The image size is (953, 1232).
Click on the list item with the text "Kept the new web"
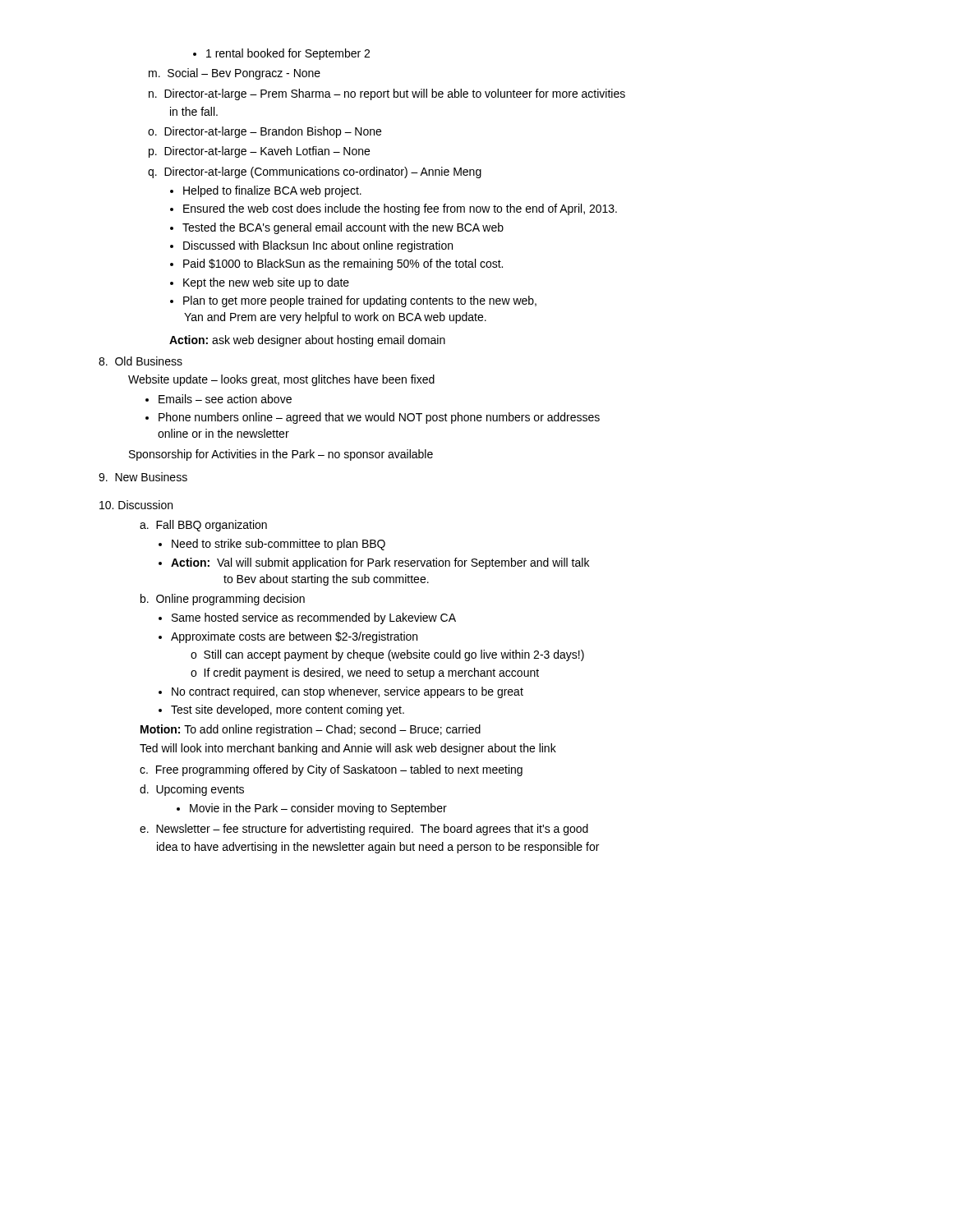click(x=266, y=282)
